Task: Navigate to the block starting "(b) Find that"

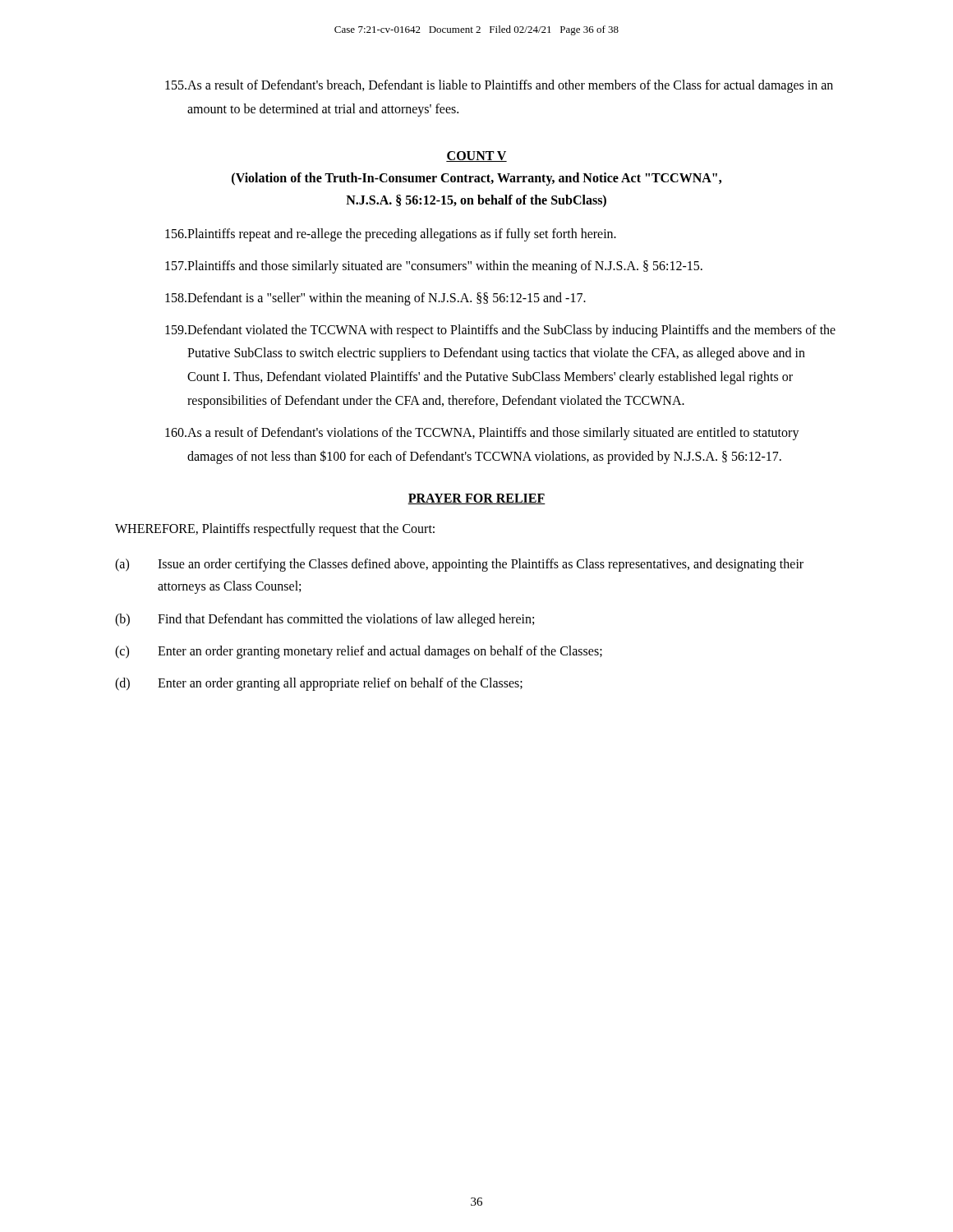Action: [476, 619]
